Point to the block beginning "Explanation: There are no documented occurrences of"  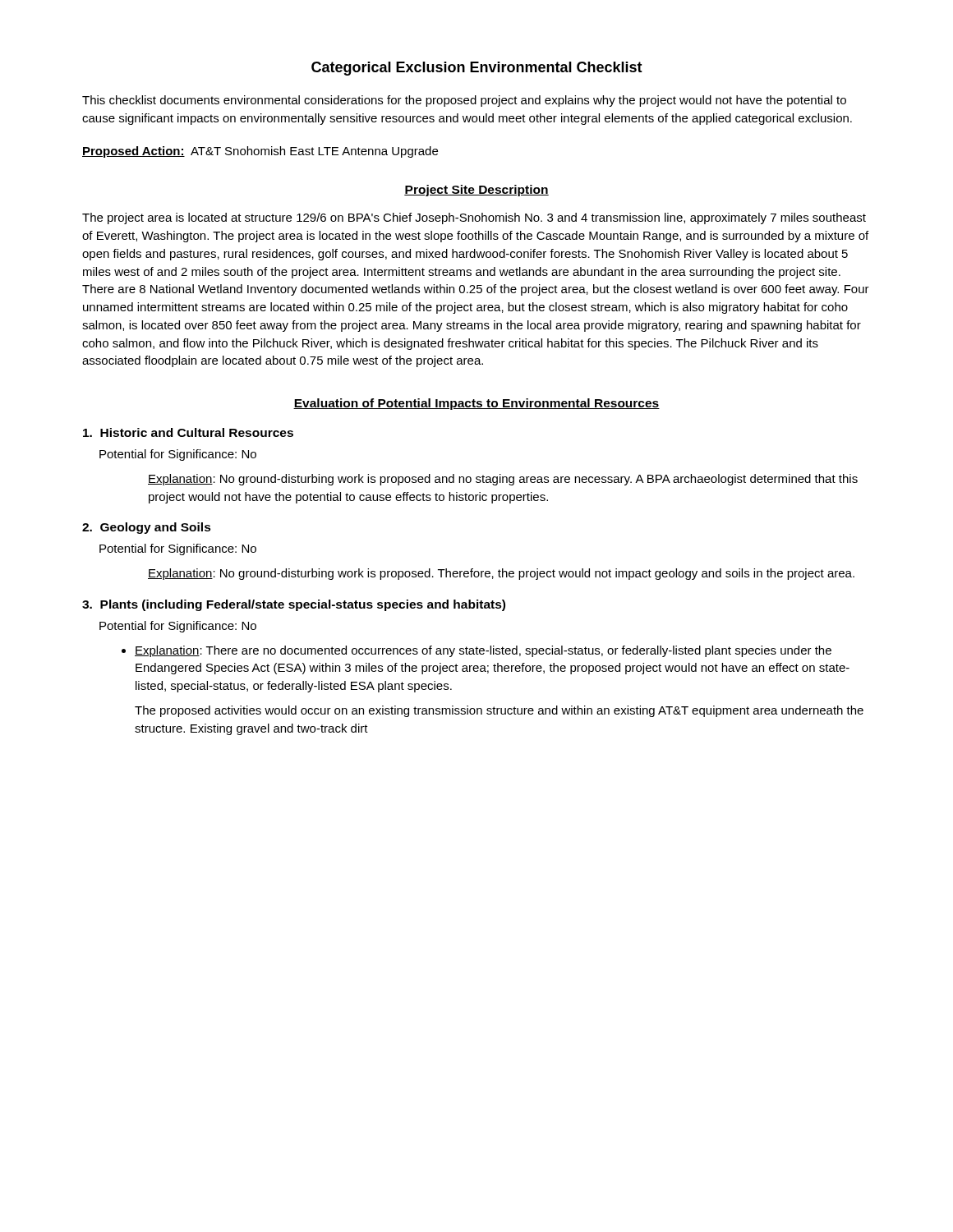pos(494,668)
